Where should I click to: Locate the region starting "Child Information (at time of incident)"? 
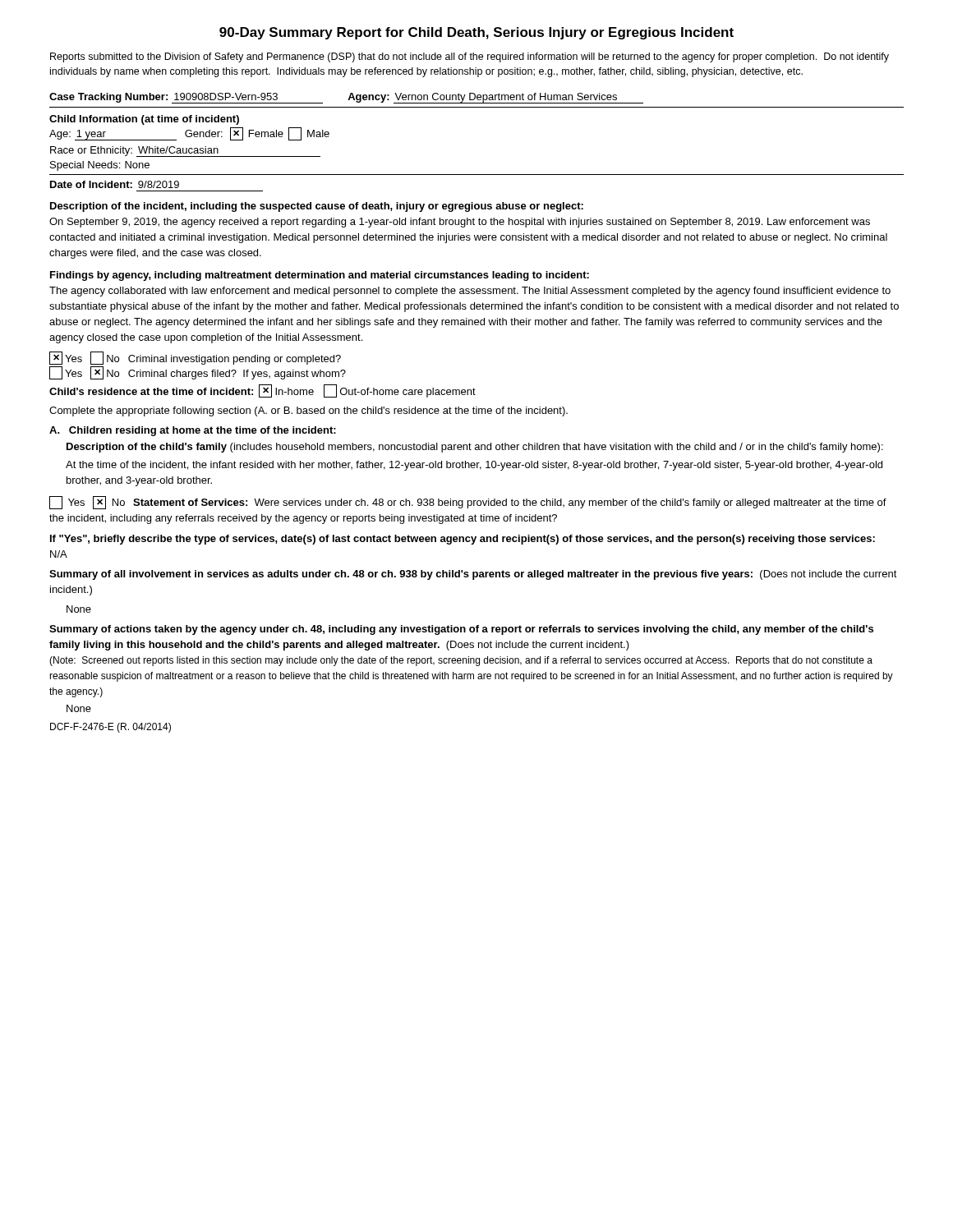(x=144, y=120)
